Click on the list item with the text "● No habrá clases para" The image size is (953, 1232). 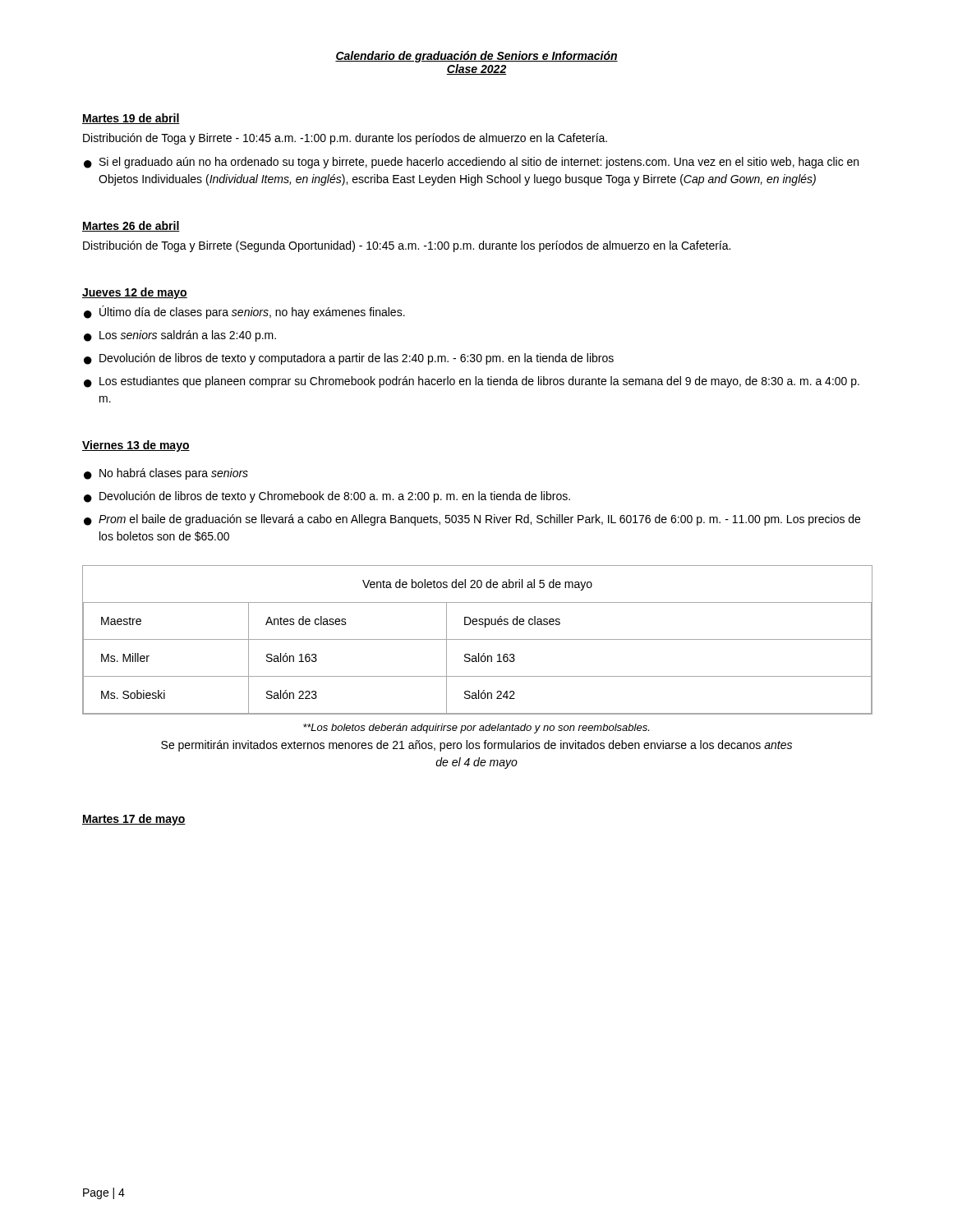click(x=166, y=474)
